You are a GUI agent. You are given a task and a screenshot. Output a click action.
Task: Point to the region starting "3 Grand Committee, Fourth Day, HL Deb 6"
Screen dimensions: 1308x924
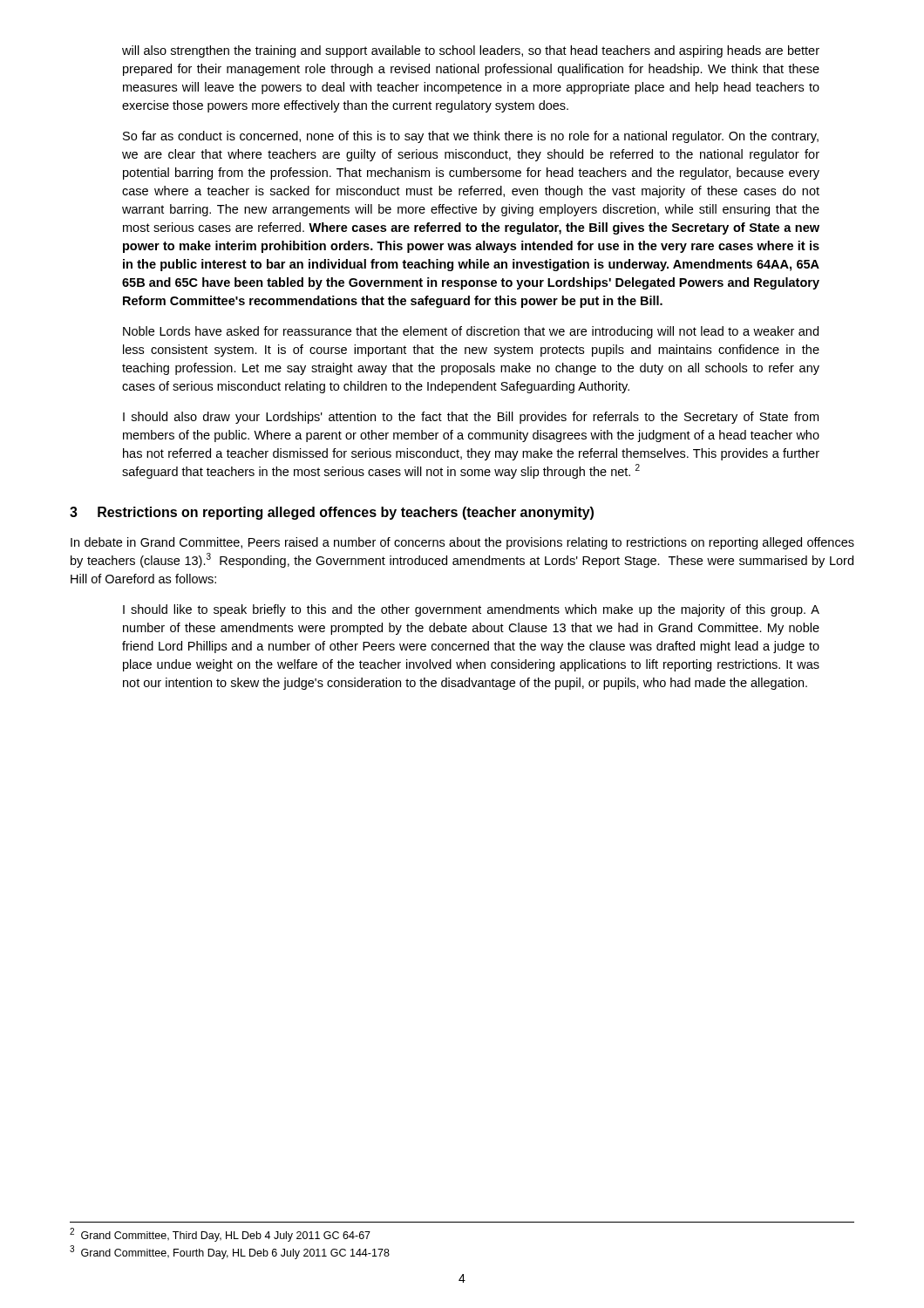[x=230, y=1252]
